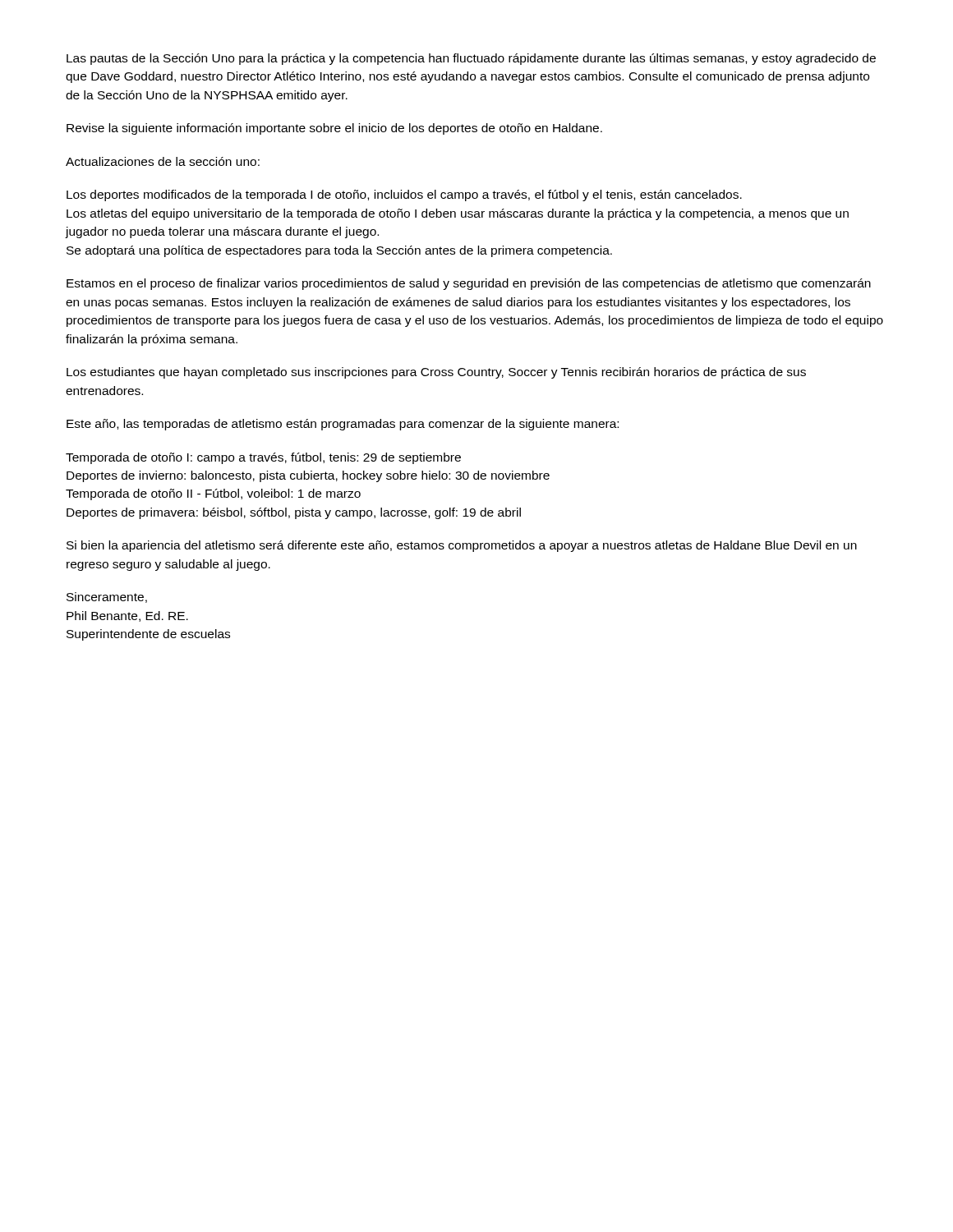Navigate to the text block starting "Temporada de otoño I: campo a través,"

(308, 484)
